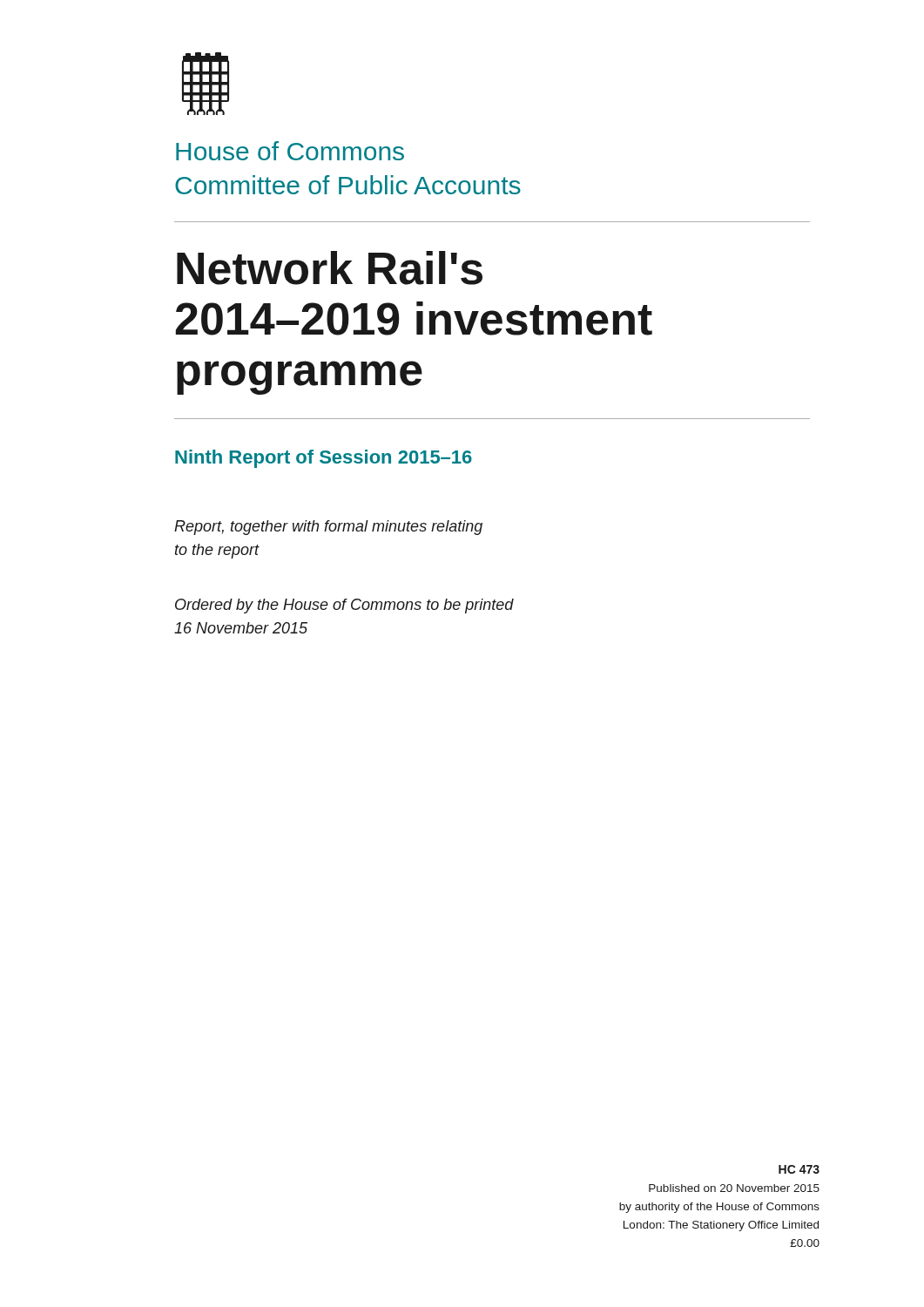The image size is (924, 1307).
Task: Find the region starting "House of Commons Committee of Public Accounts"
Action: point(290,151)
